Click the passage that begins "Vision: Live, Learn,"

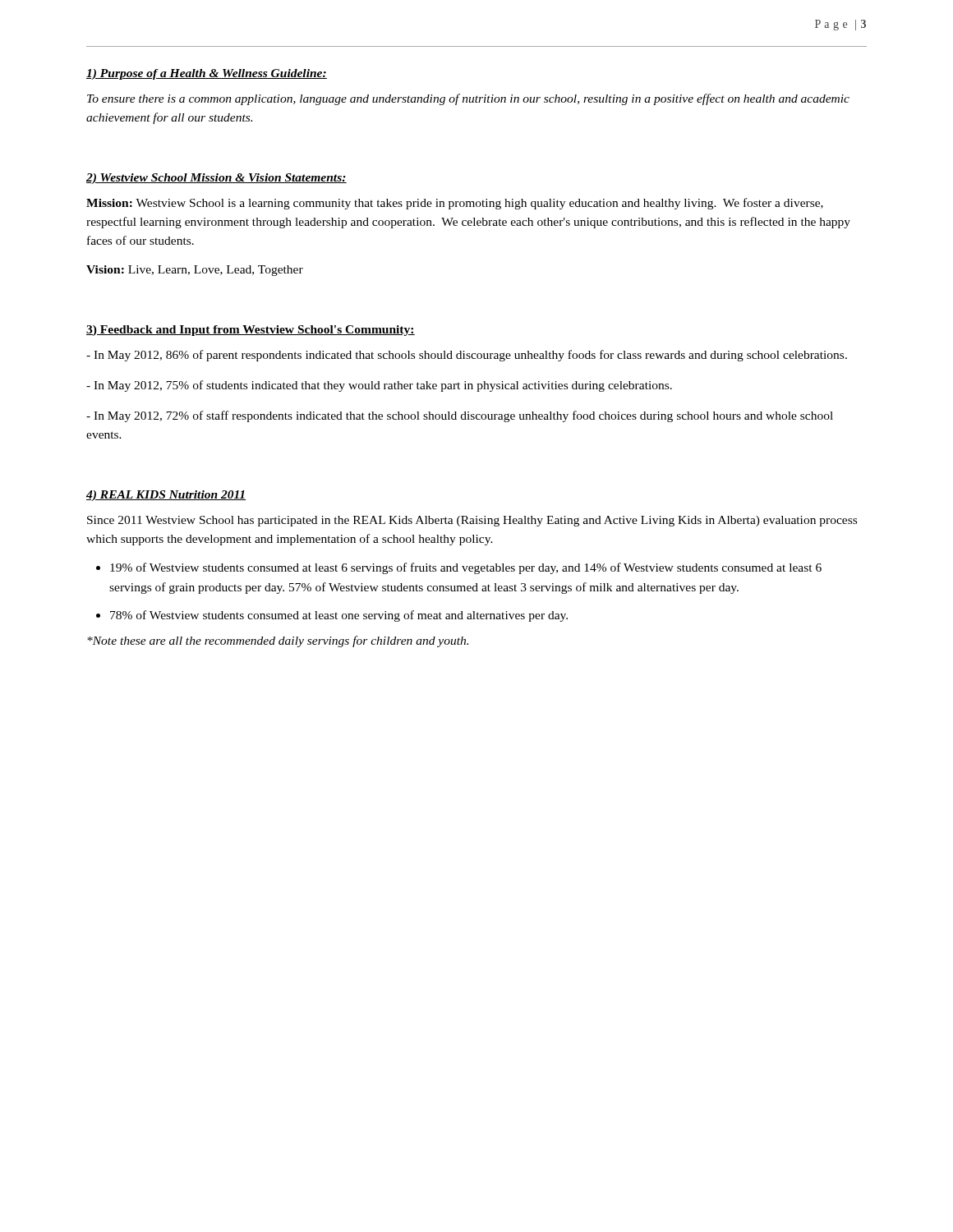(x=195, y=269)
